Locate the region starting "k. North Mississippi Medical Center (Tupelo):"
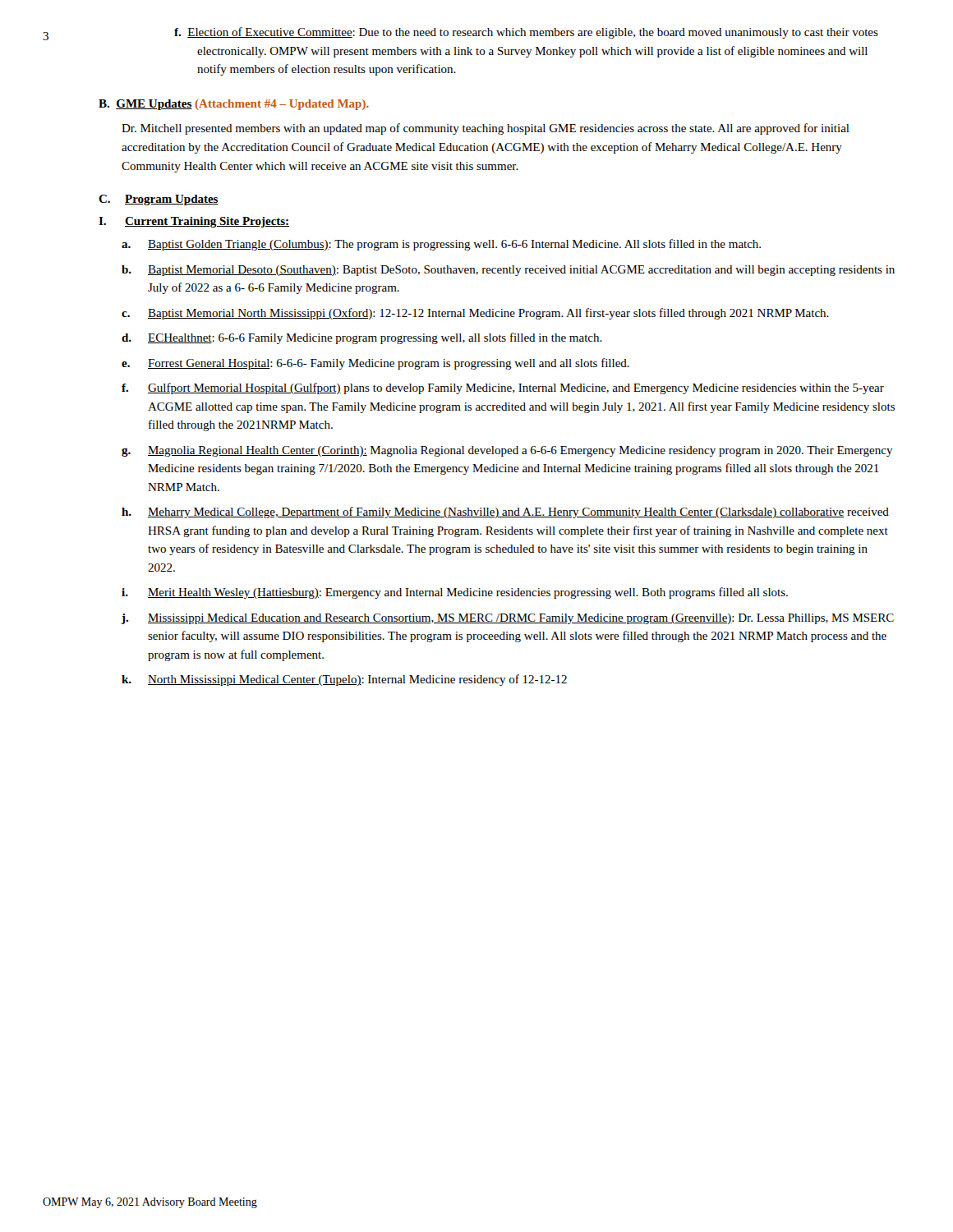This screenshot has width=953, height=1232. click(x=509, y=680)
